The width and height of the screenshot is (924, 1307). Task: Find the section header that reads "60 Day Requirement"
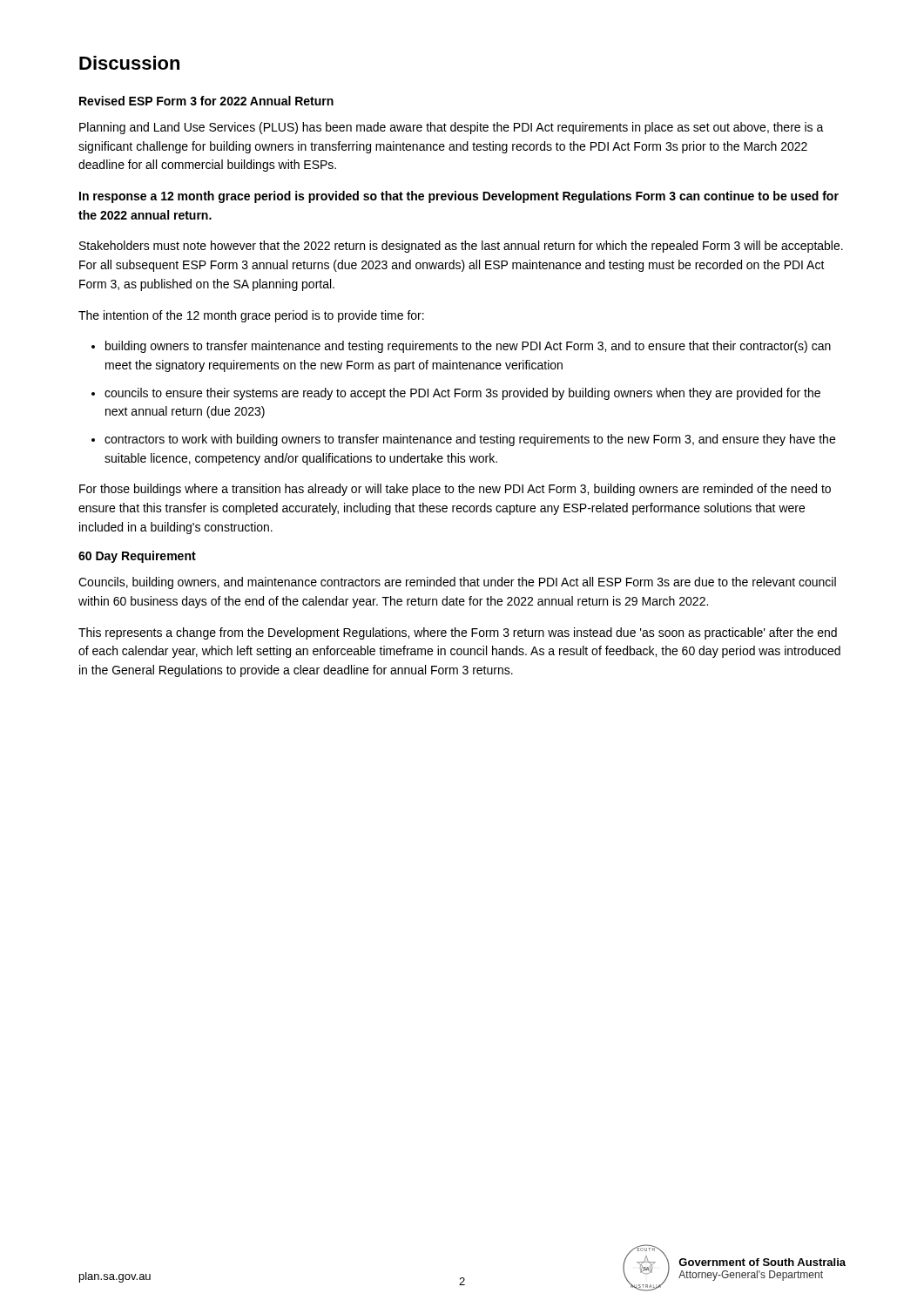[x=137, y=556]
